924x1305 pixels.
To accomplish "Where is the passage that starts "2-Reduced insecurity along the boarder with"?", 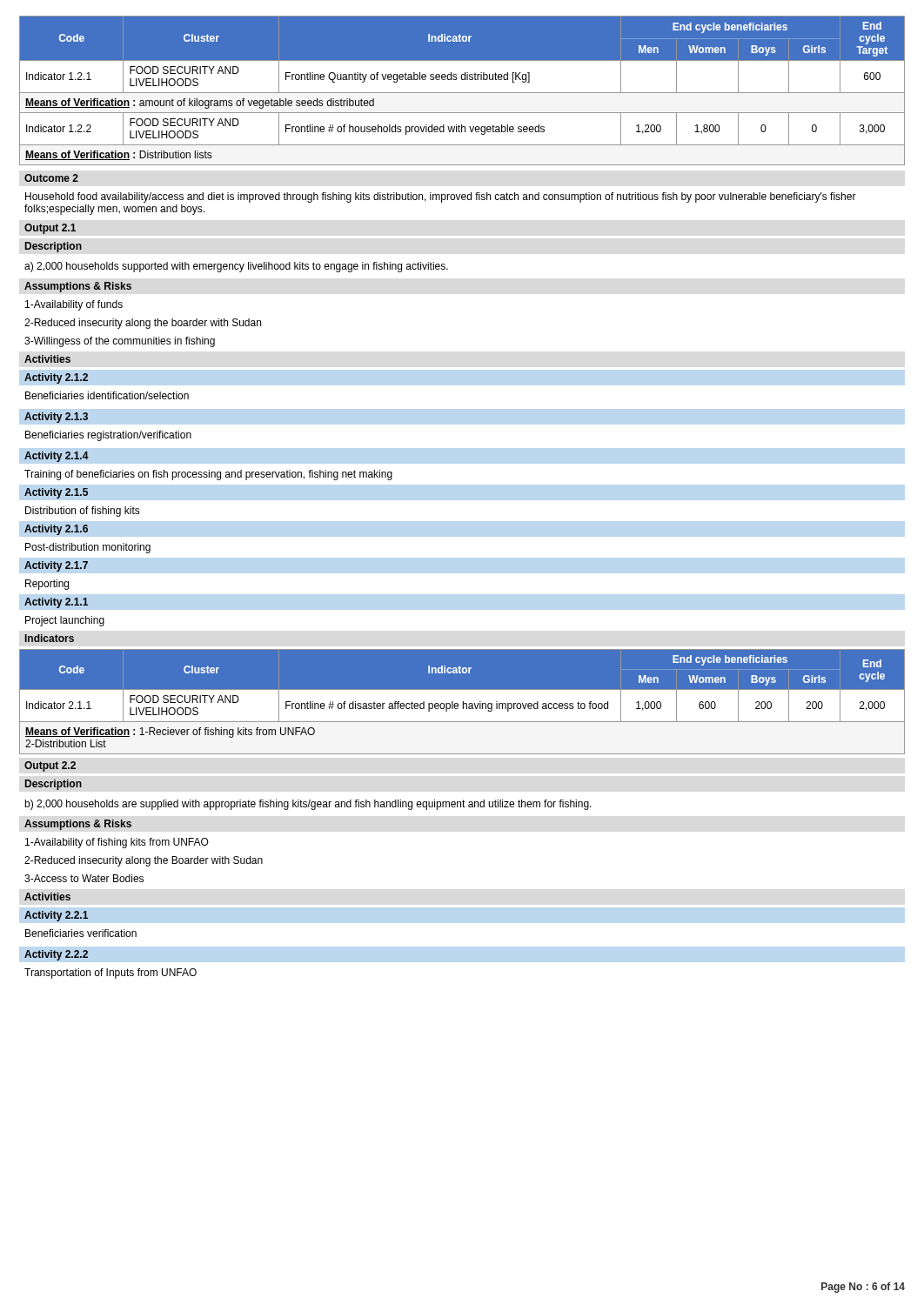I will pos(143,324).
